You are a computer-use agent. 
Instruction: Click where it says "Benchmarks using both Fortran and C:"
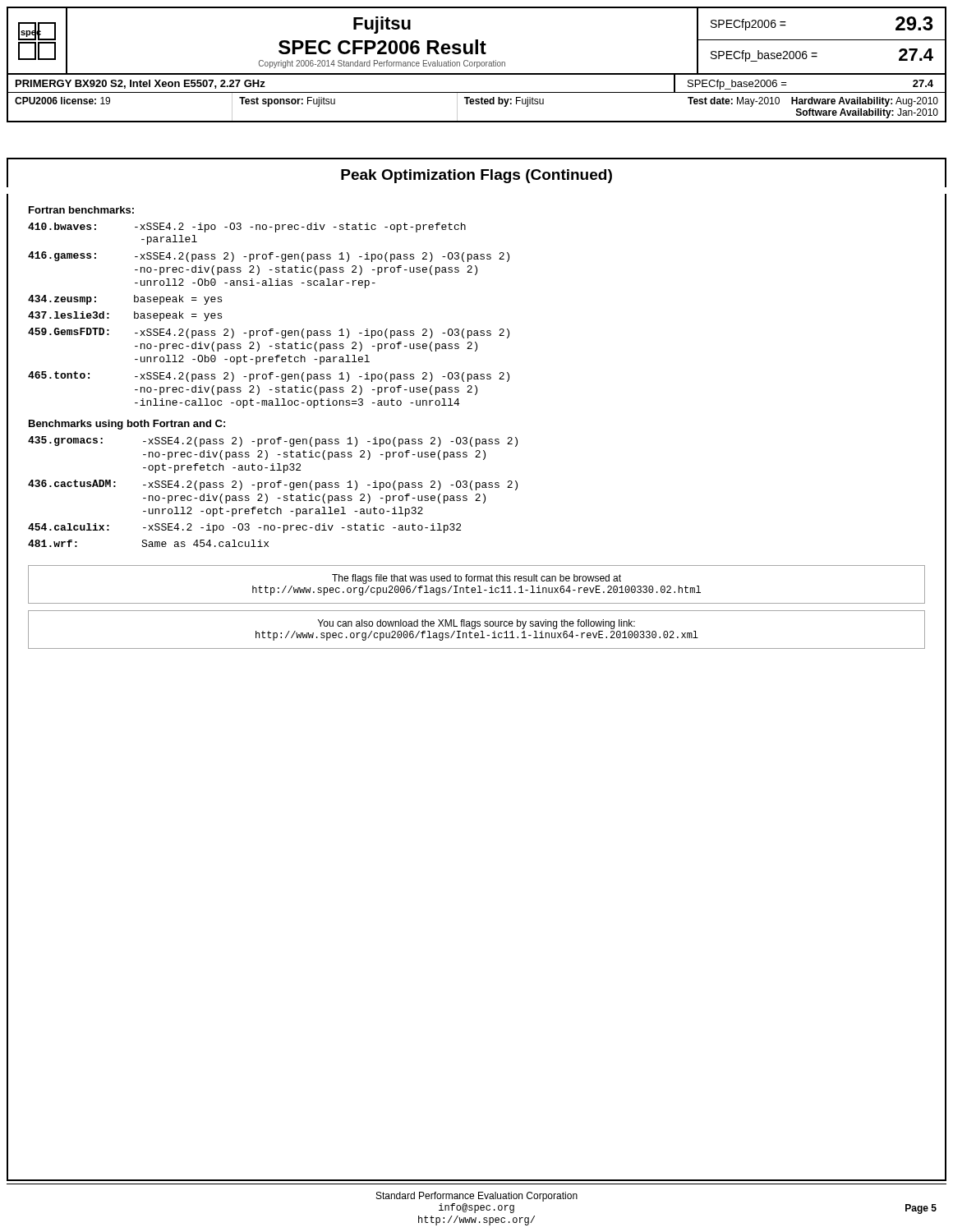click(127, 423)
